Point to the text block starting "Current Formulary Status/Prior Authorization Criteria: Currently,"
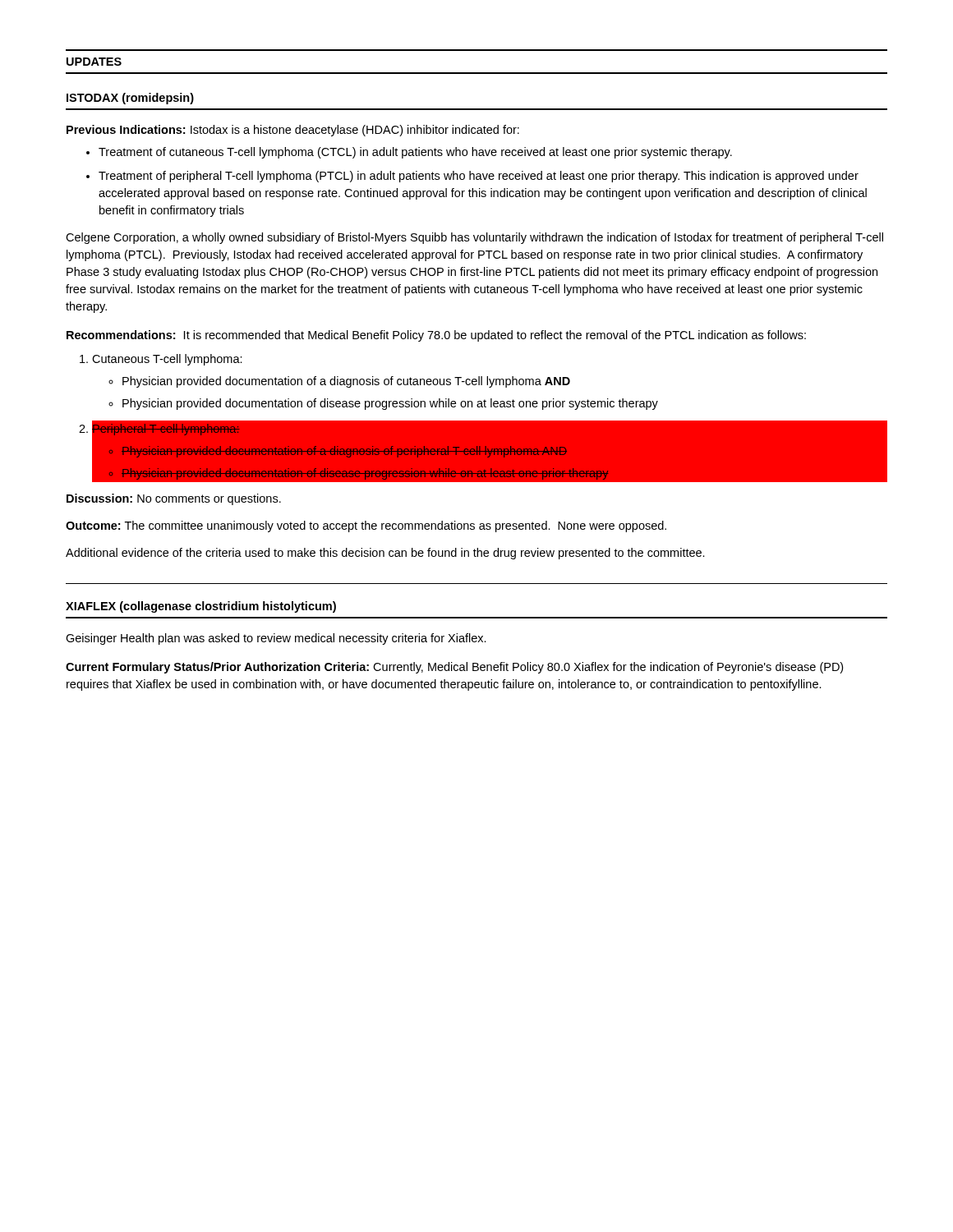This screenshot has height=1232, width=953. click(x=455, y=676)
